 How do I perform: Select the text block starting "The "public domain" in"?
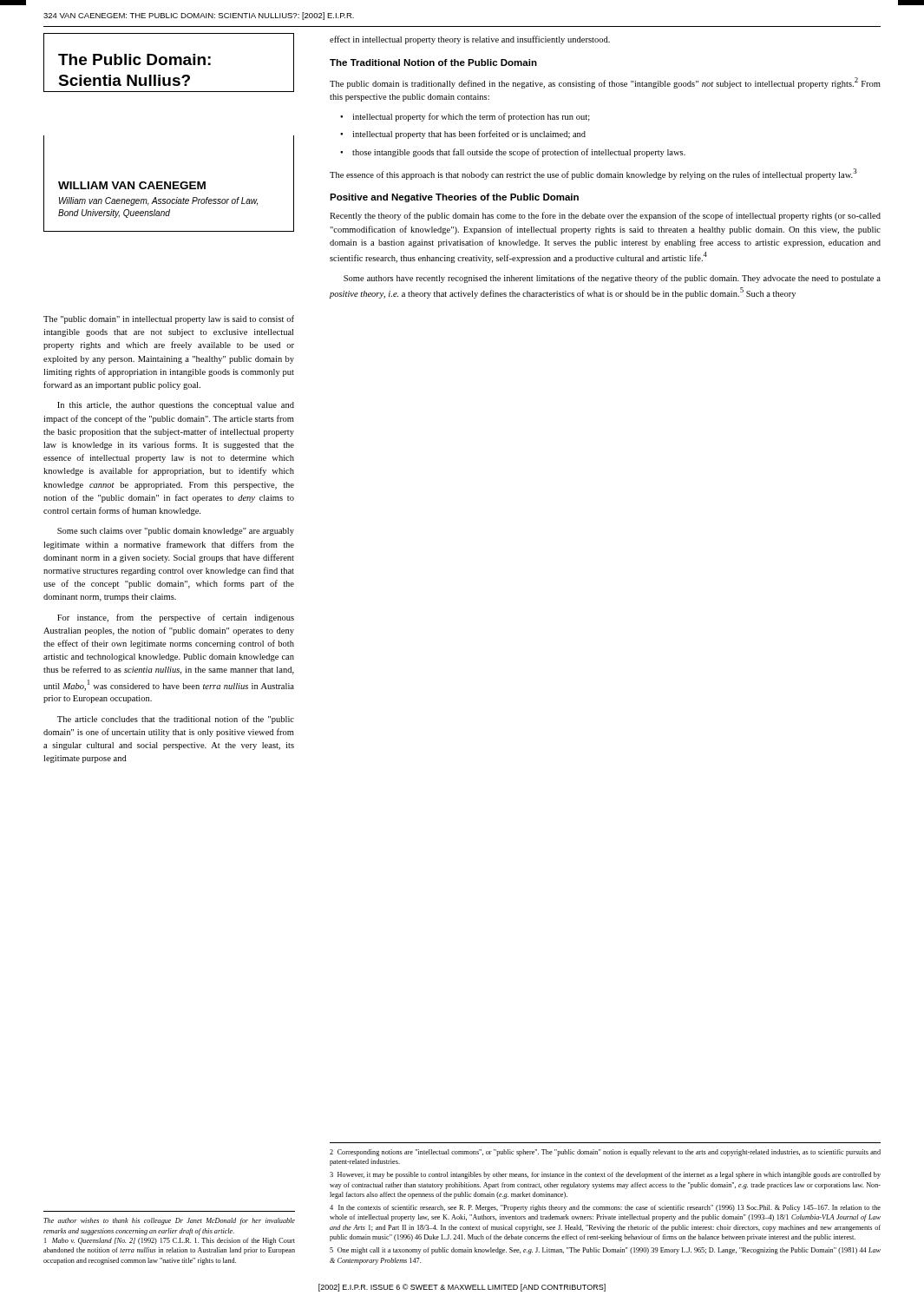click(x=169, y=539)
